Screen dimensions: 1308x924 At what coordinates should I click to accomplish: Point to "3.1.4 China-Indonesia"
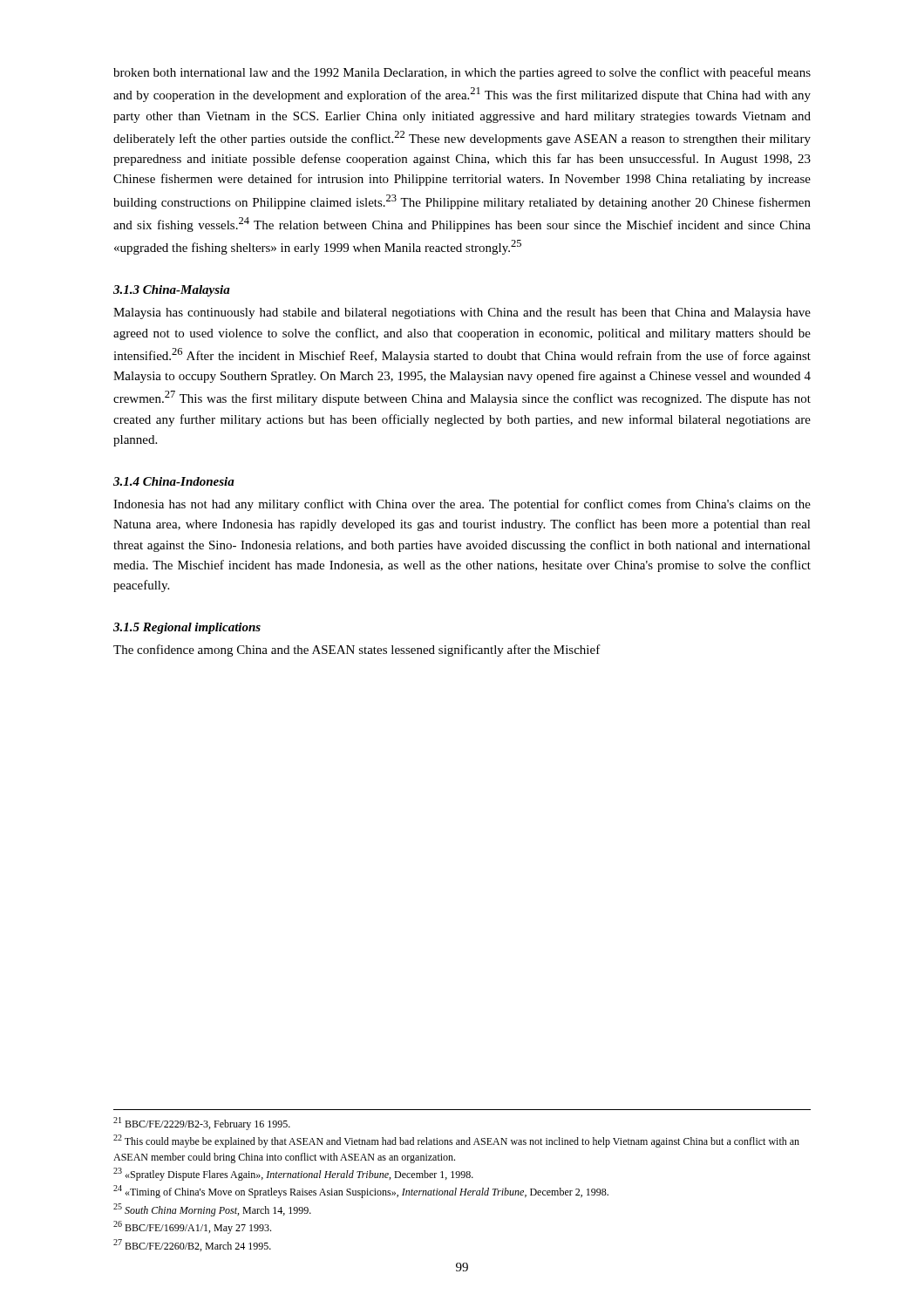tap(174, 481)
